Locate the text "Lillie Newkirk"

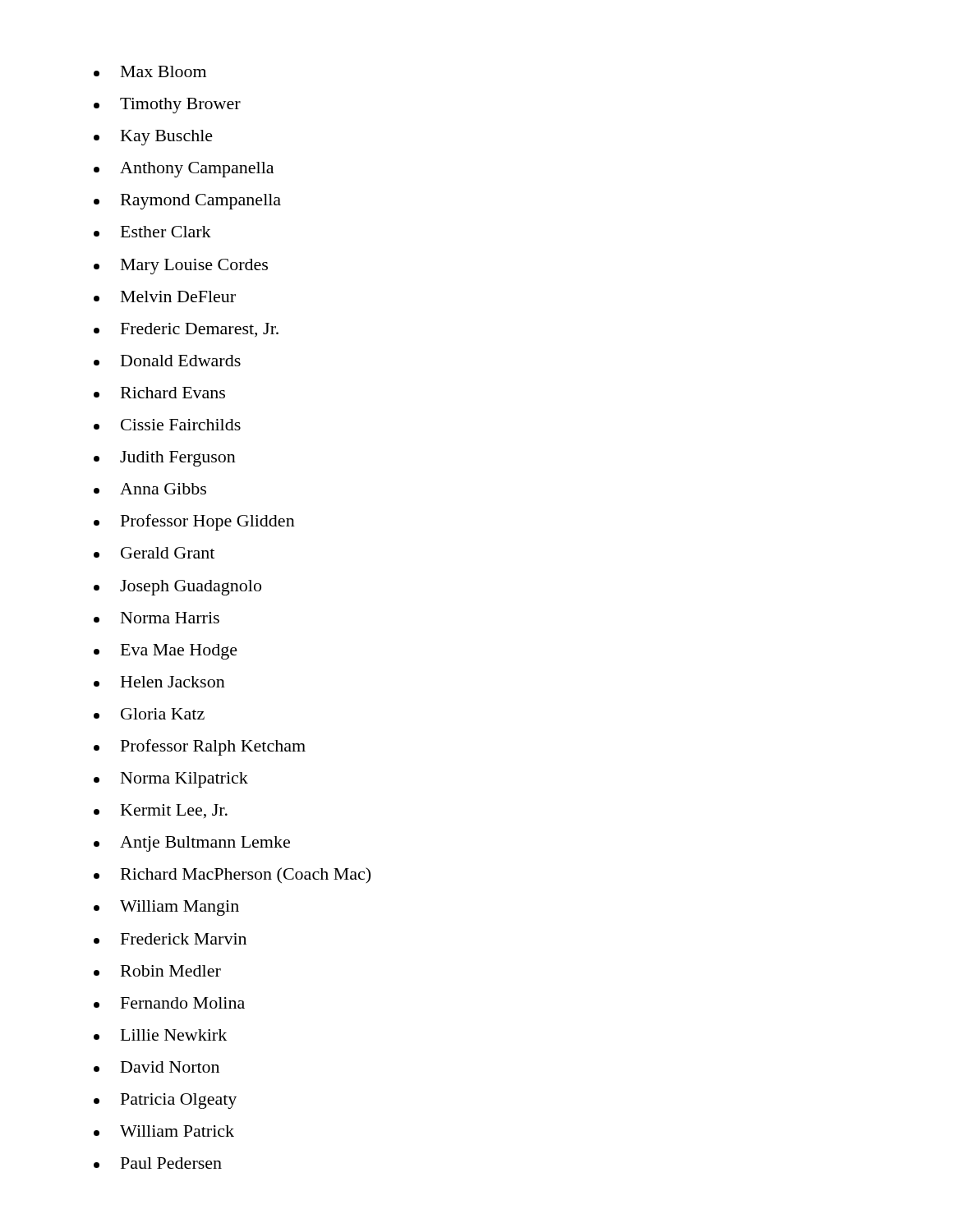click(x=159, y=1035)
